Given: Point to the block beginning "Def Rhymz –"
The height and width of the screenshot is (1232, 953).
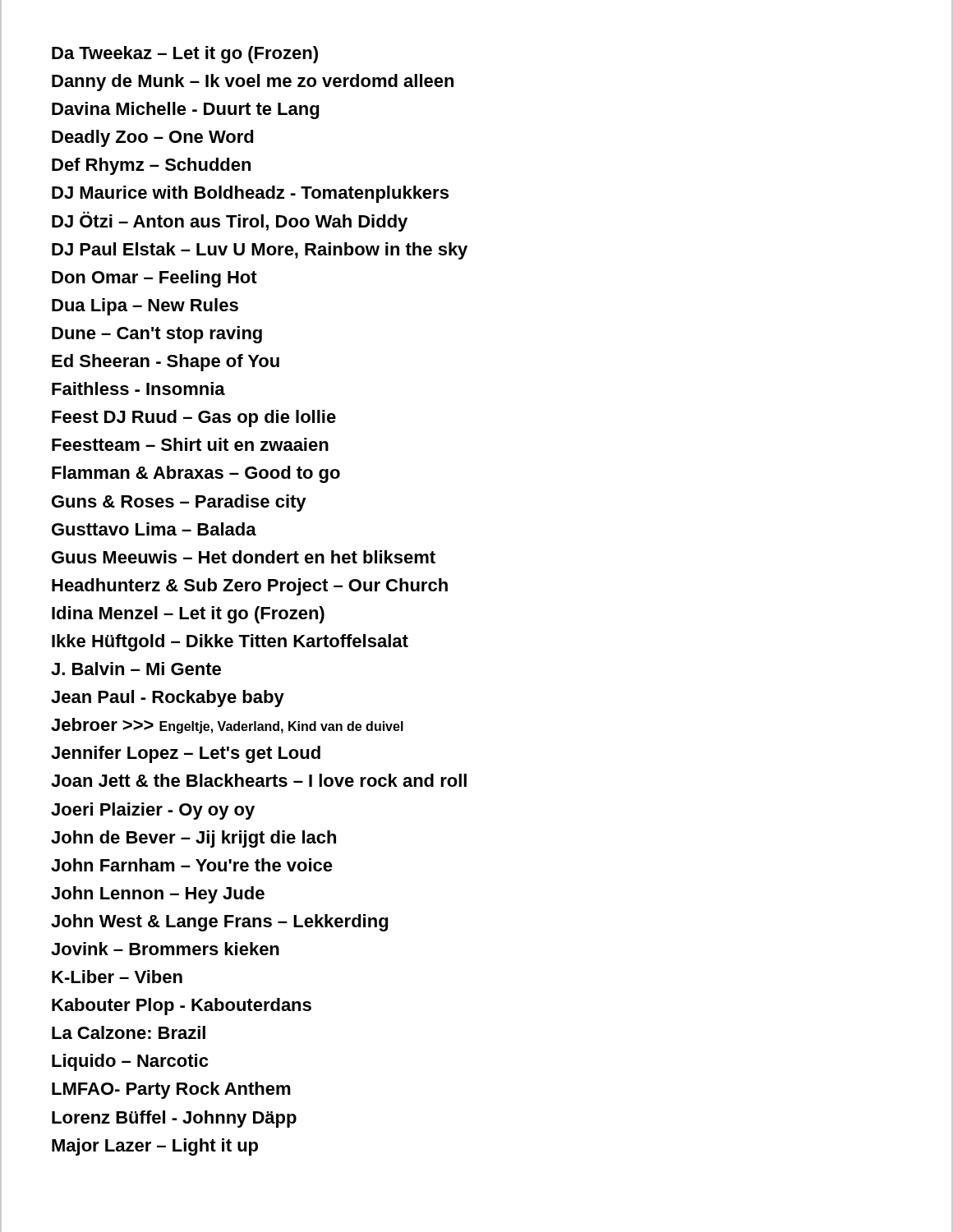Looking at the screenshot, I should click(x=151, y=166).
